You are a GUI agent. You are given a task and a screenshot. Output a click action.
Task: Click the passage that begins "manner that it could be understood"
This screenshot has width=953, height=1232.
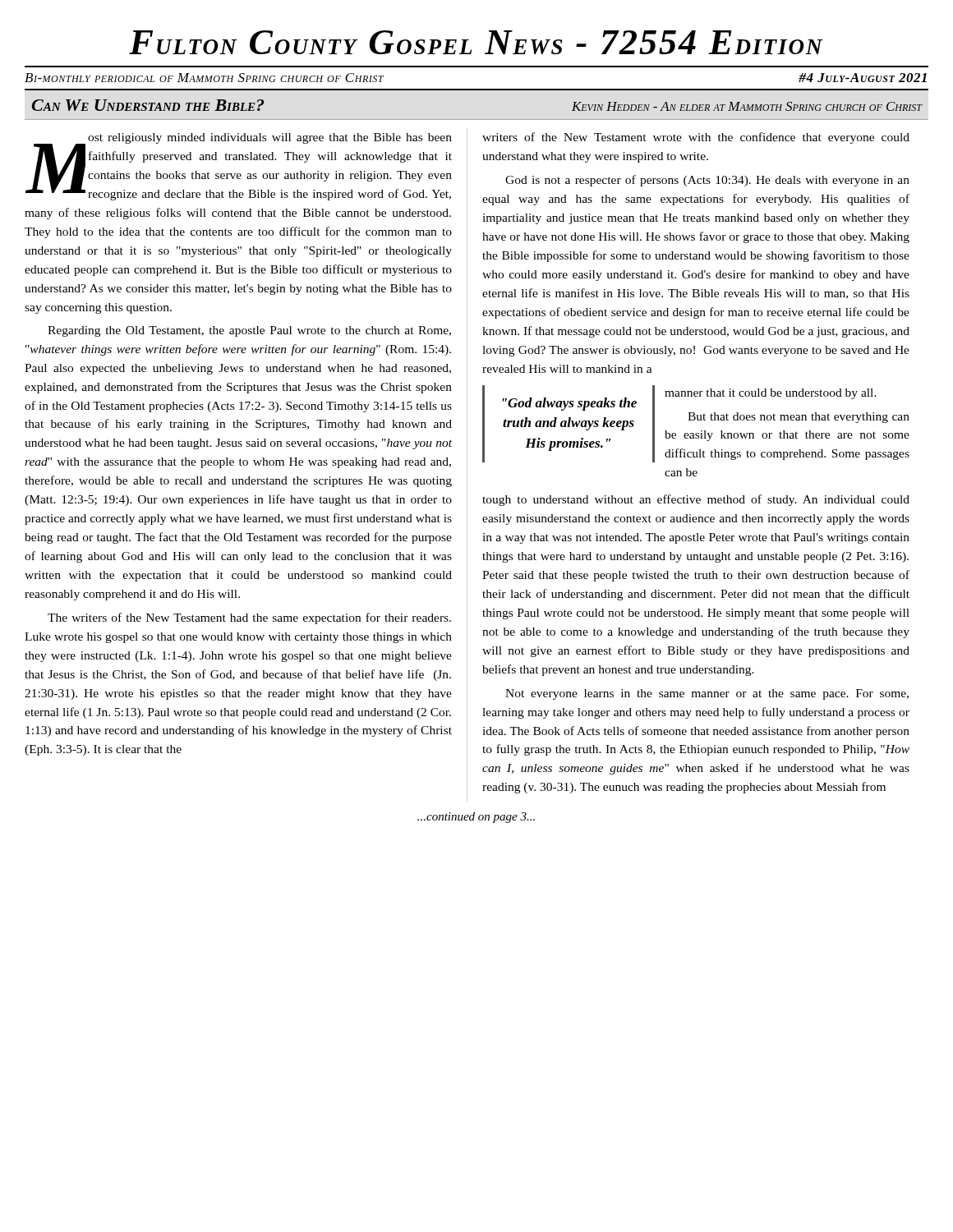(x=787, y=433)
